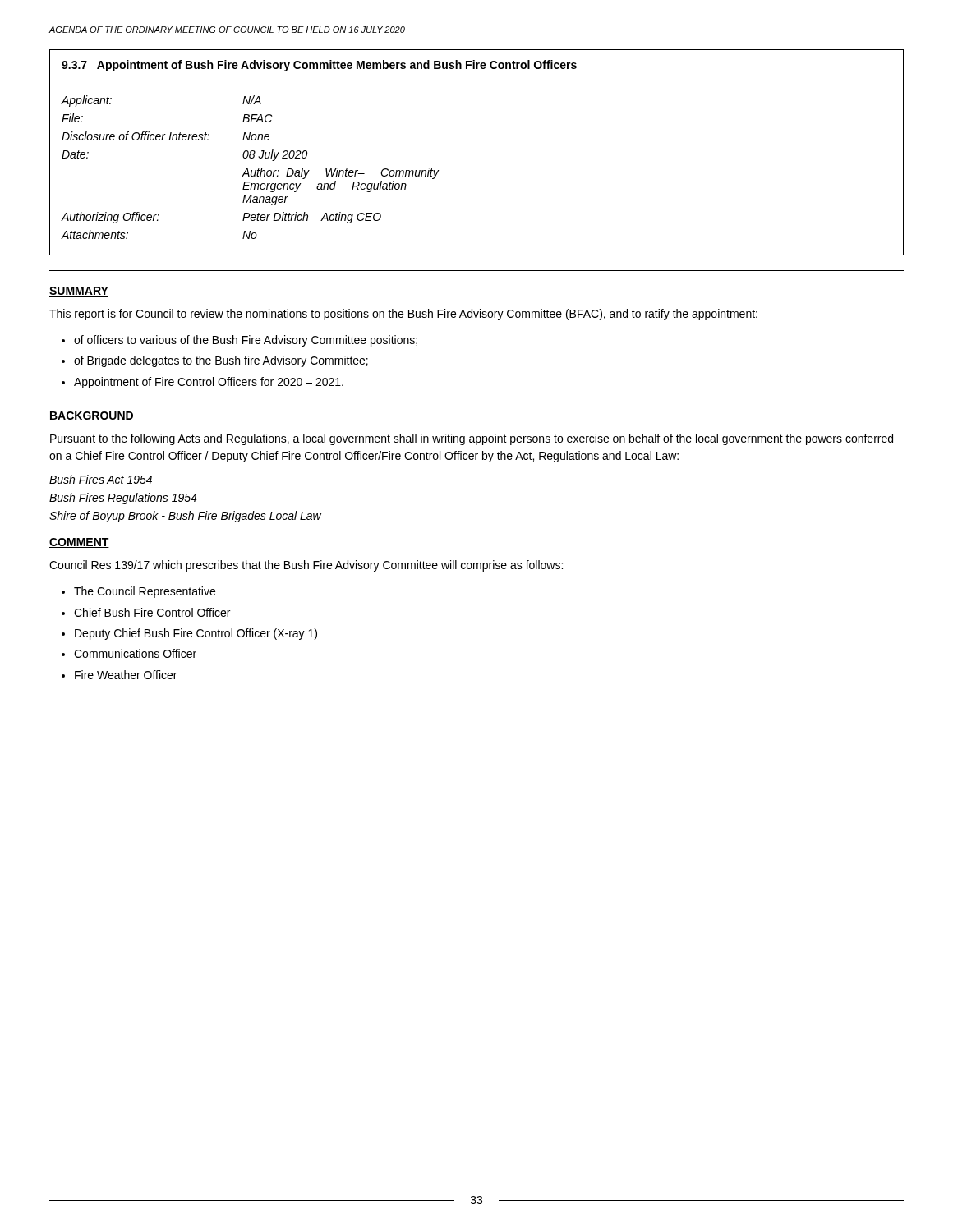Click on the section header with the text "9.3.7 Appointment of"
The height and width of the screenshot is (1232, 953).
coord(319,66)
